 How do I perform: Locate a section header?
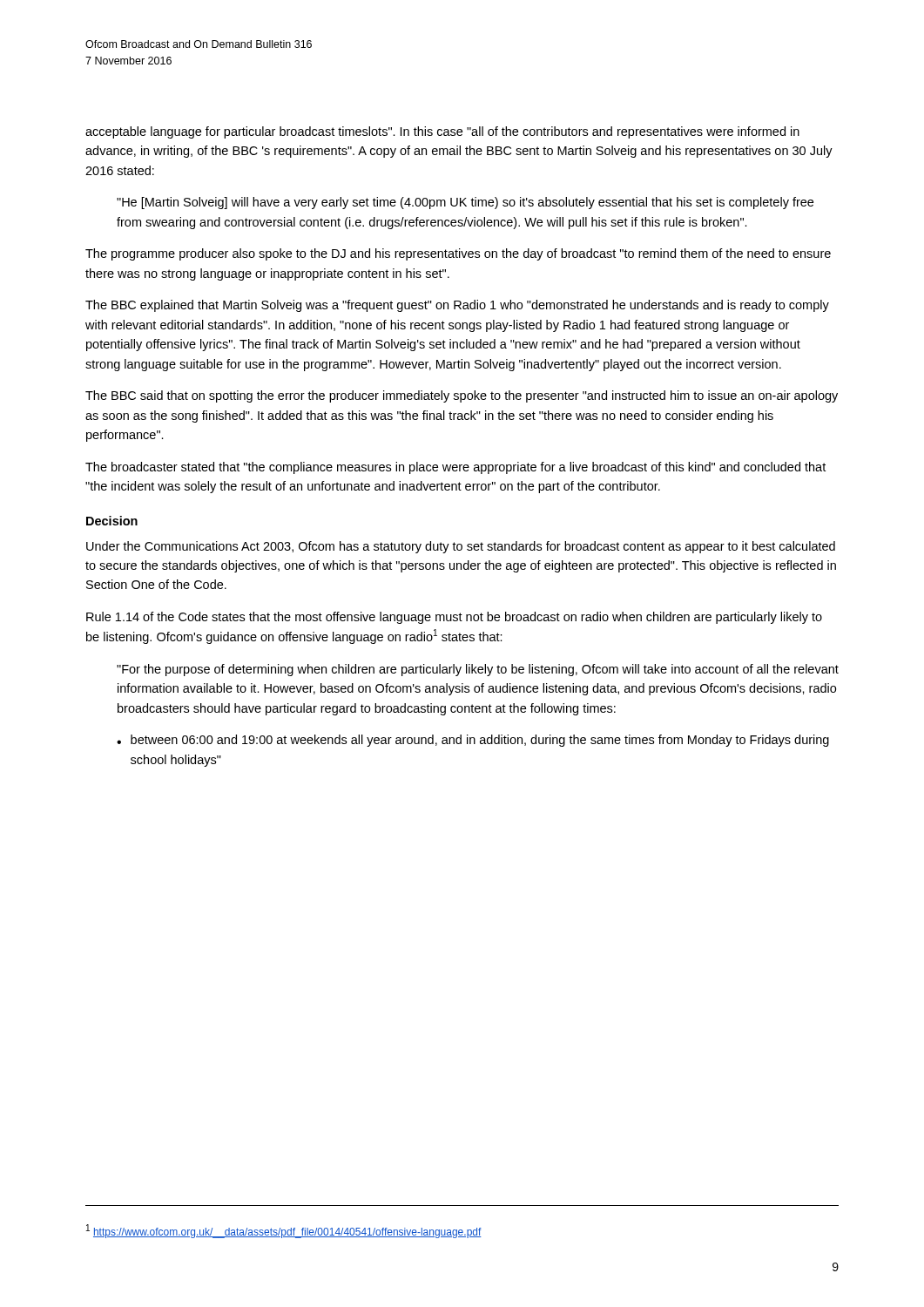(x=112, y=521)
